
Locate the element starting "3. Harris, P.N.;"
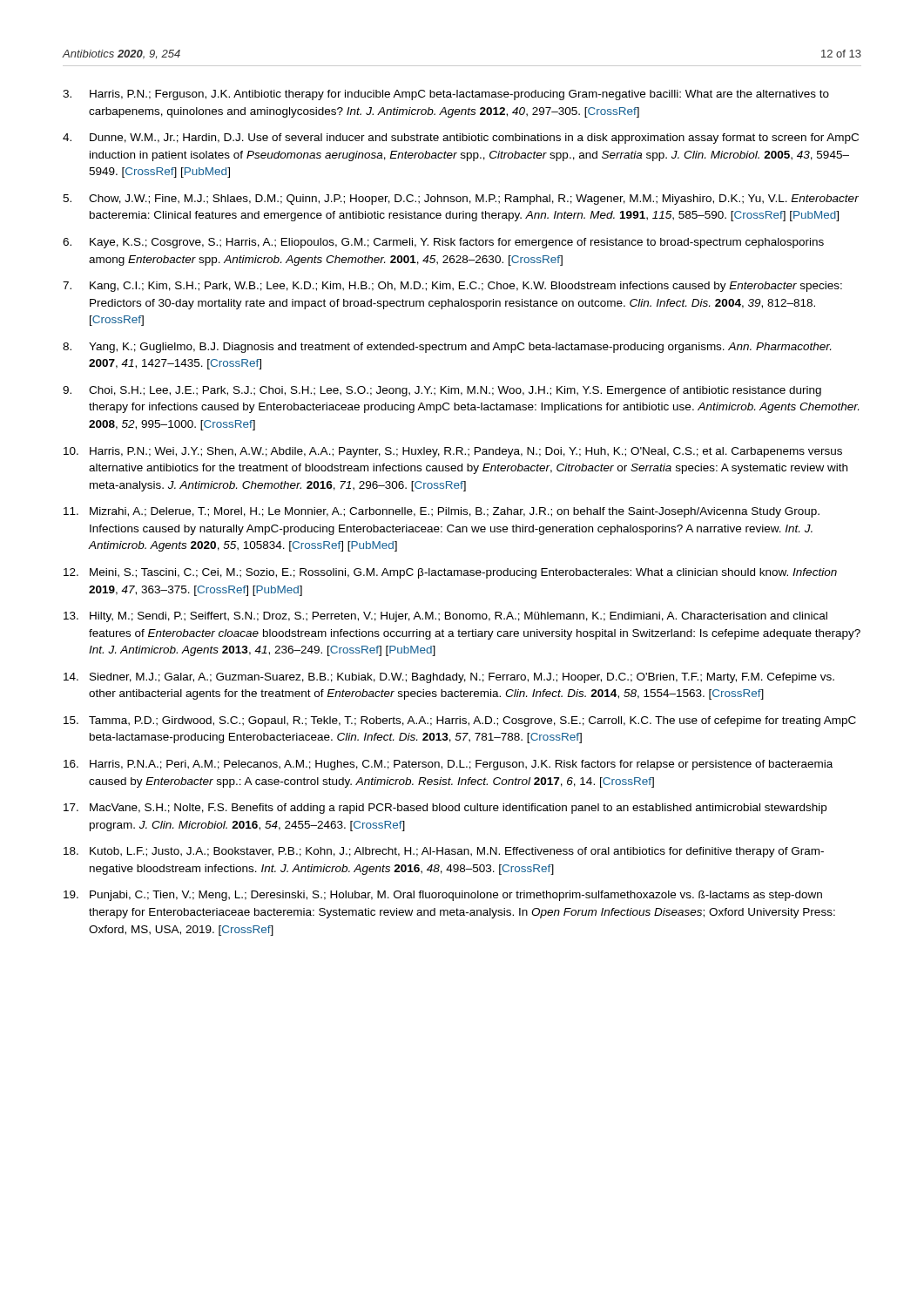[462, 102]
